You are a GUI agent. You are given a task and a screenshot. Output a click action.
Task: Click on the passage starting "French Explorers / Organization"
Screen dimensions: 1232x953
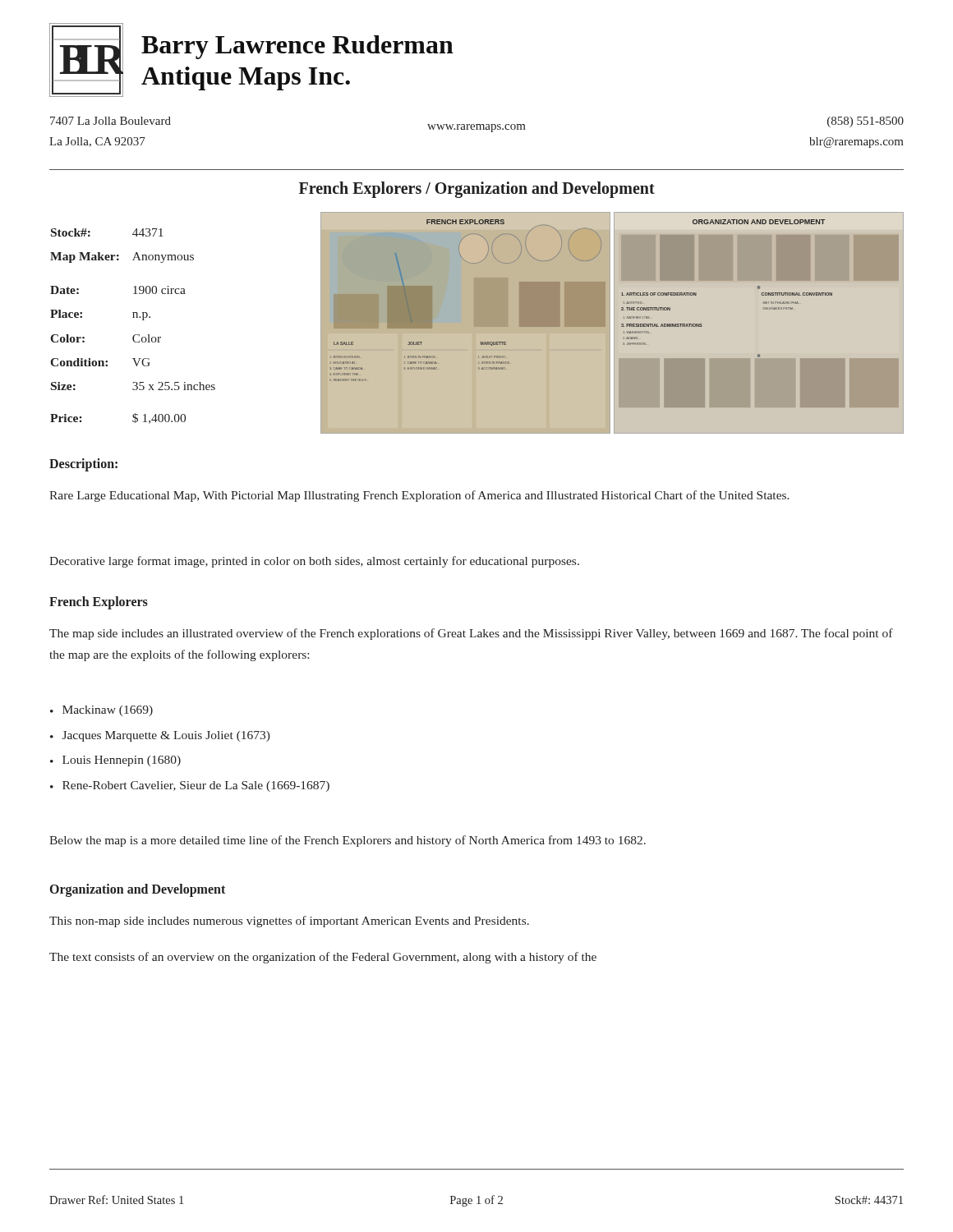point(476,188)
